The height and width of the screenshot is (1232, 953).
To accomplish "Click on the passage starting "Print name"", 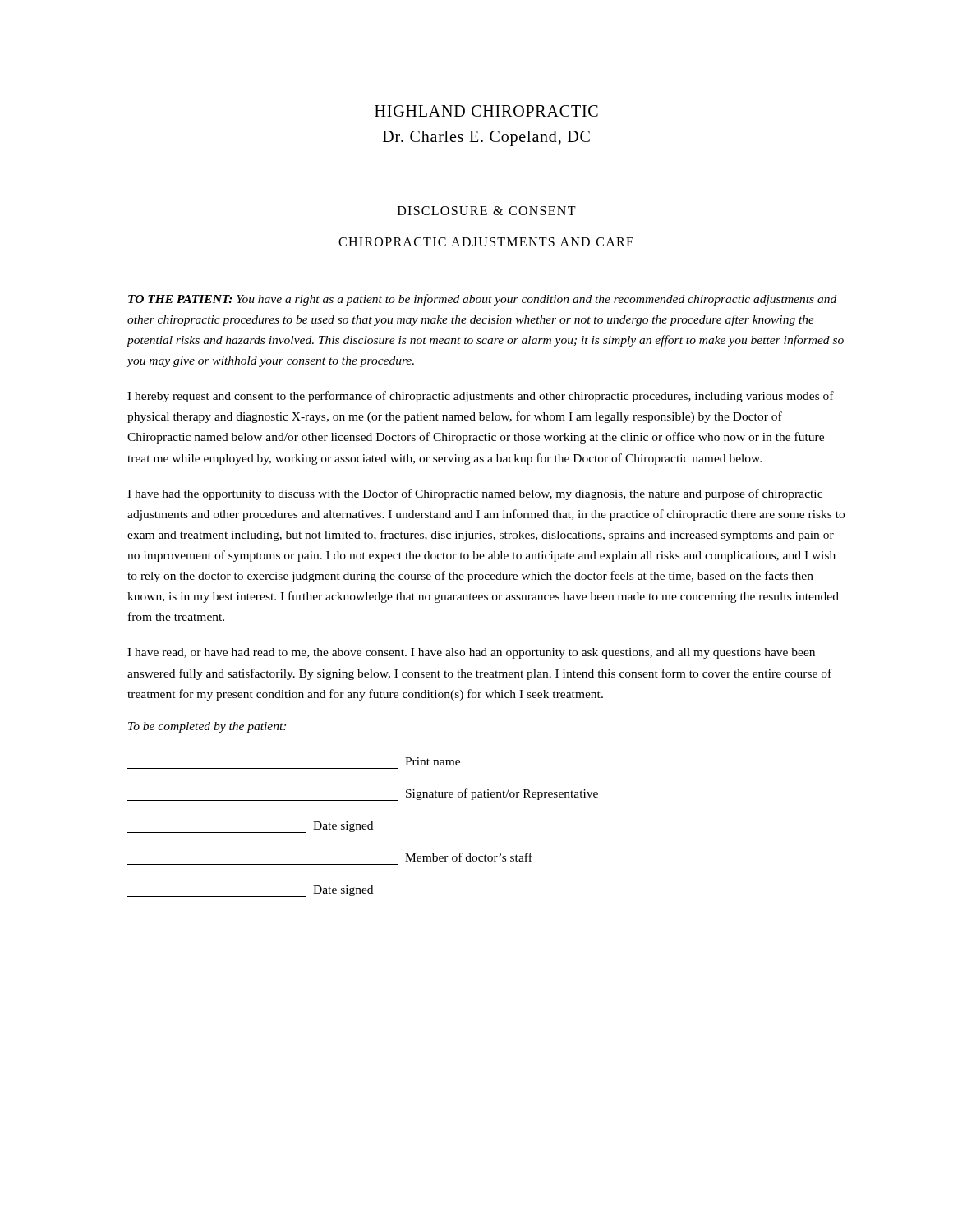I will click(x=294, y=760).
